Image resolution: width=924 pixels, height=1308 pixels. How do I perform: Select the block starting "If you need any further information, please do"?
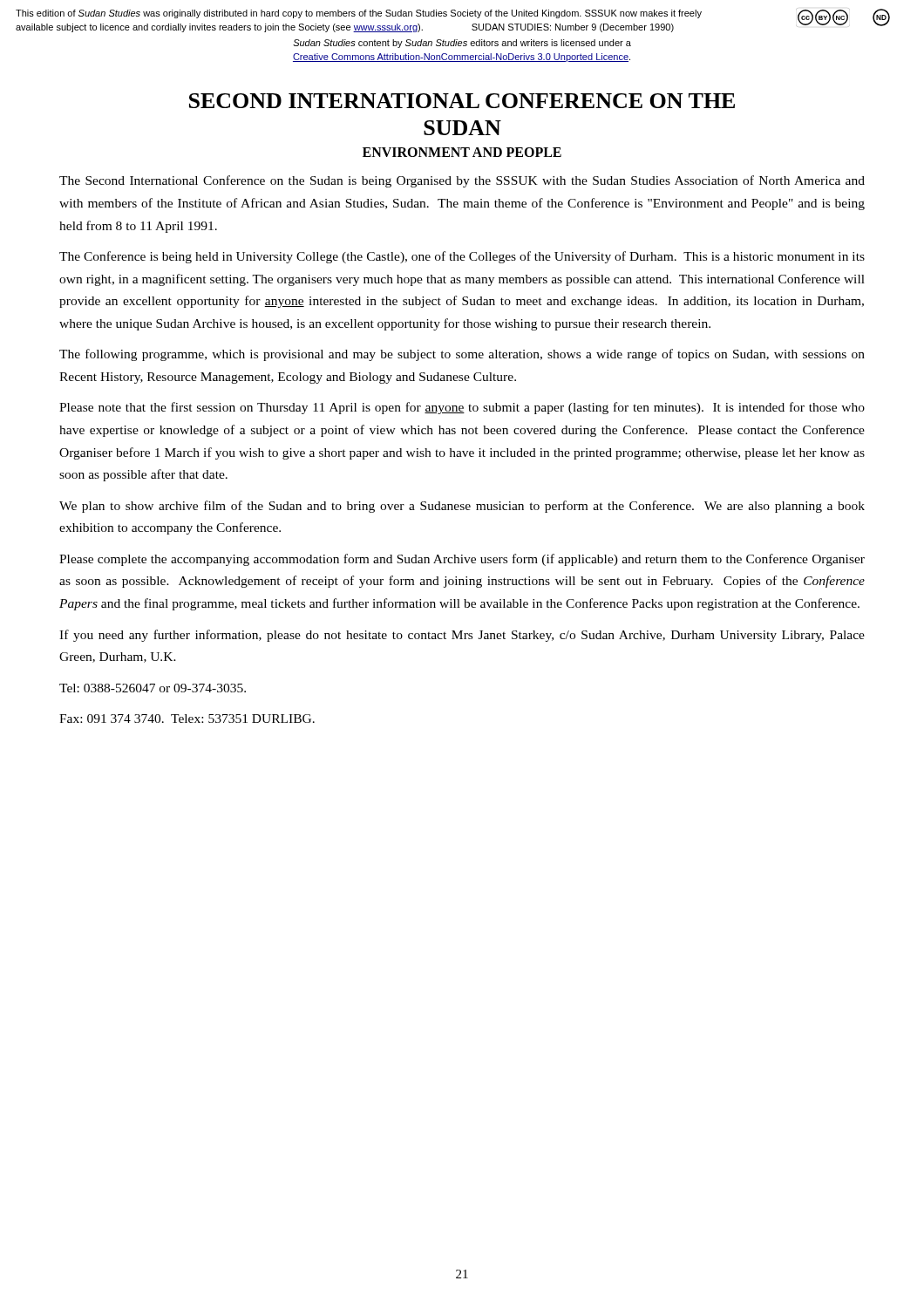point(462,645)
